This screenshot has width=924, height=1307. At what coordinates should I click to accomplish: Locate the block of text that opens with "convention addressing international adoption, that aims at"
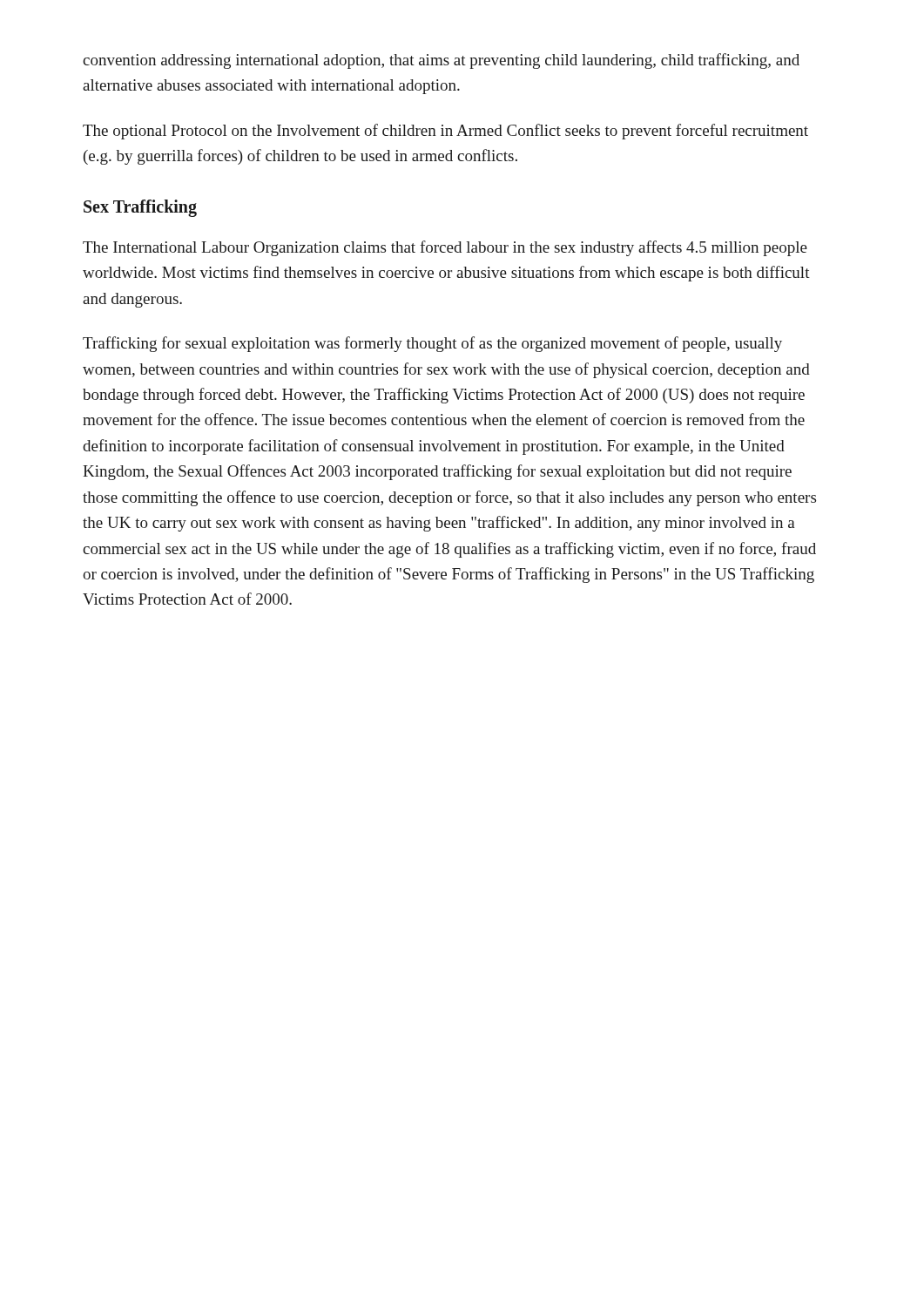point(441,73)
